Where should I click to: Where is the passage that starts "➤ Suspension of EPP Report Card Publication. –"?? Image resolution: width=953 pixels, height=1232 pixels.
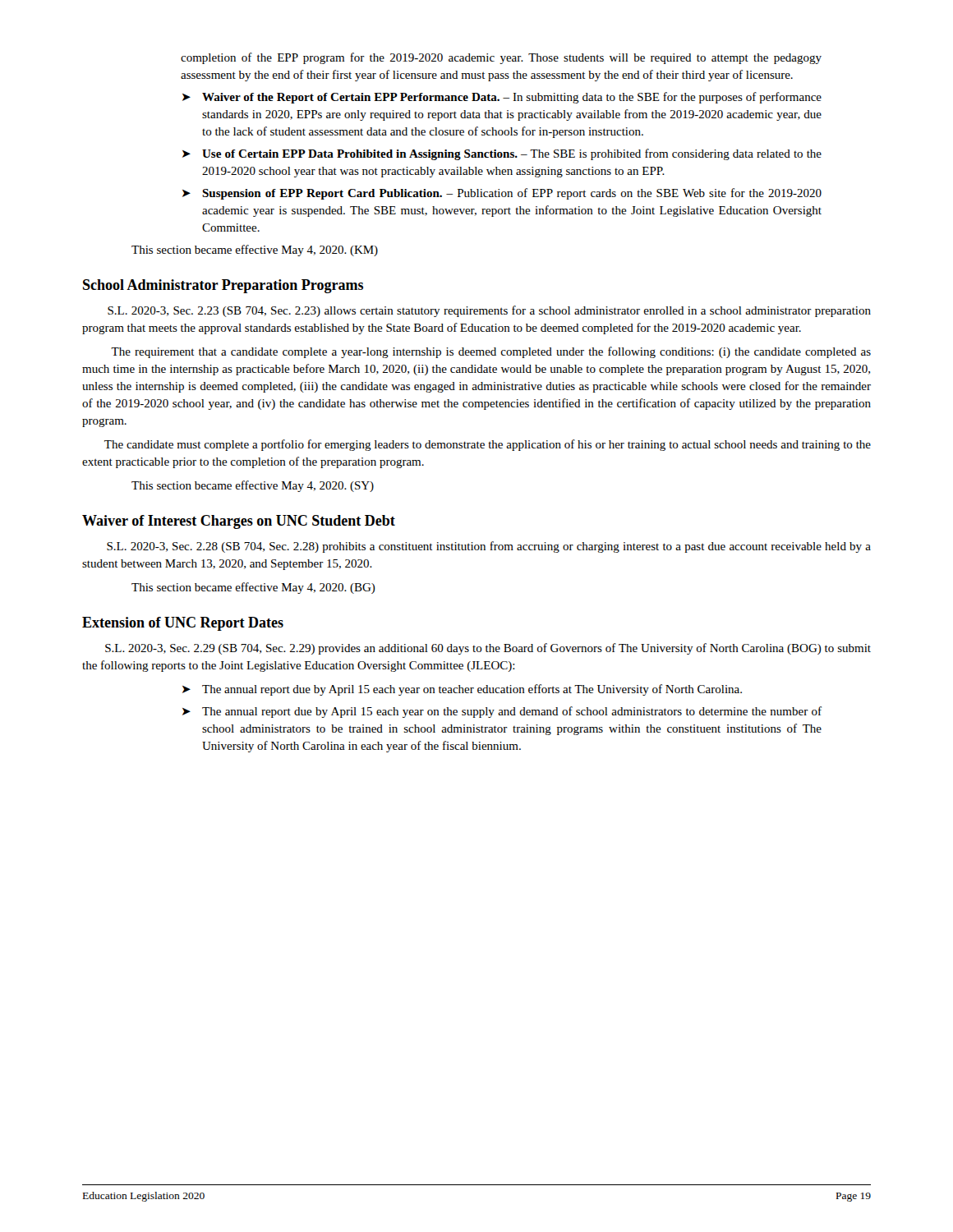coord(501,211)
